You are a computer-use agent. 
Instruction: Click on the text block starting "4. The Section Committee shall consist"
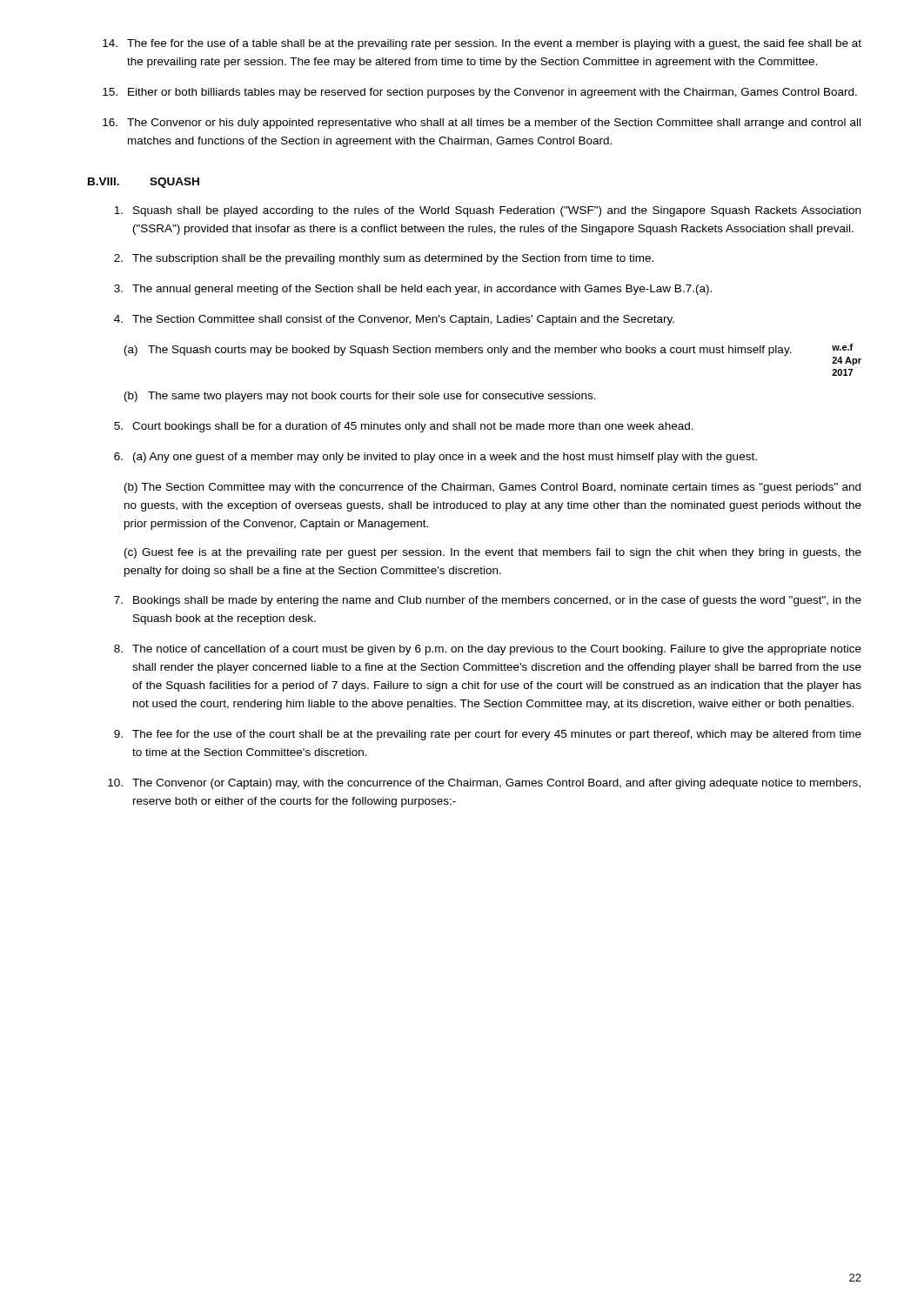(474, 320)
